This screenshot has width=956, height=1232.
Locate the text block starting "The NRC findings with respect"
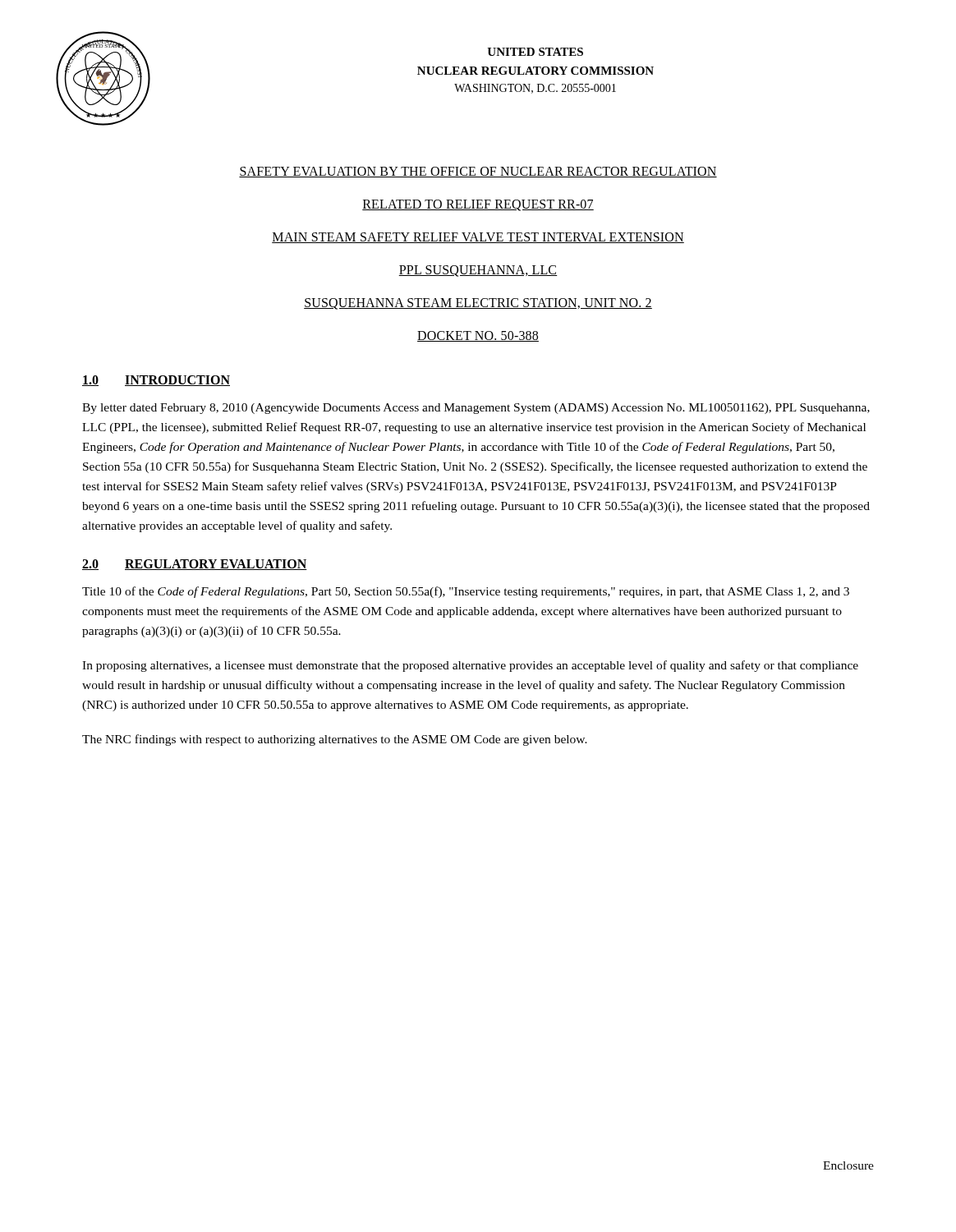[335, 739]
